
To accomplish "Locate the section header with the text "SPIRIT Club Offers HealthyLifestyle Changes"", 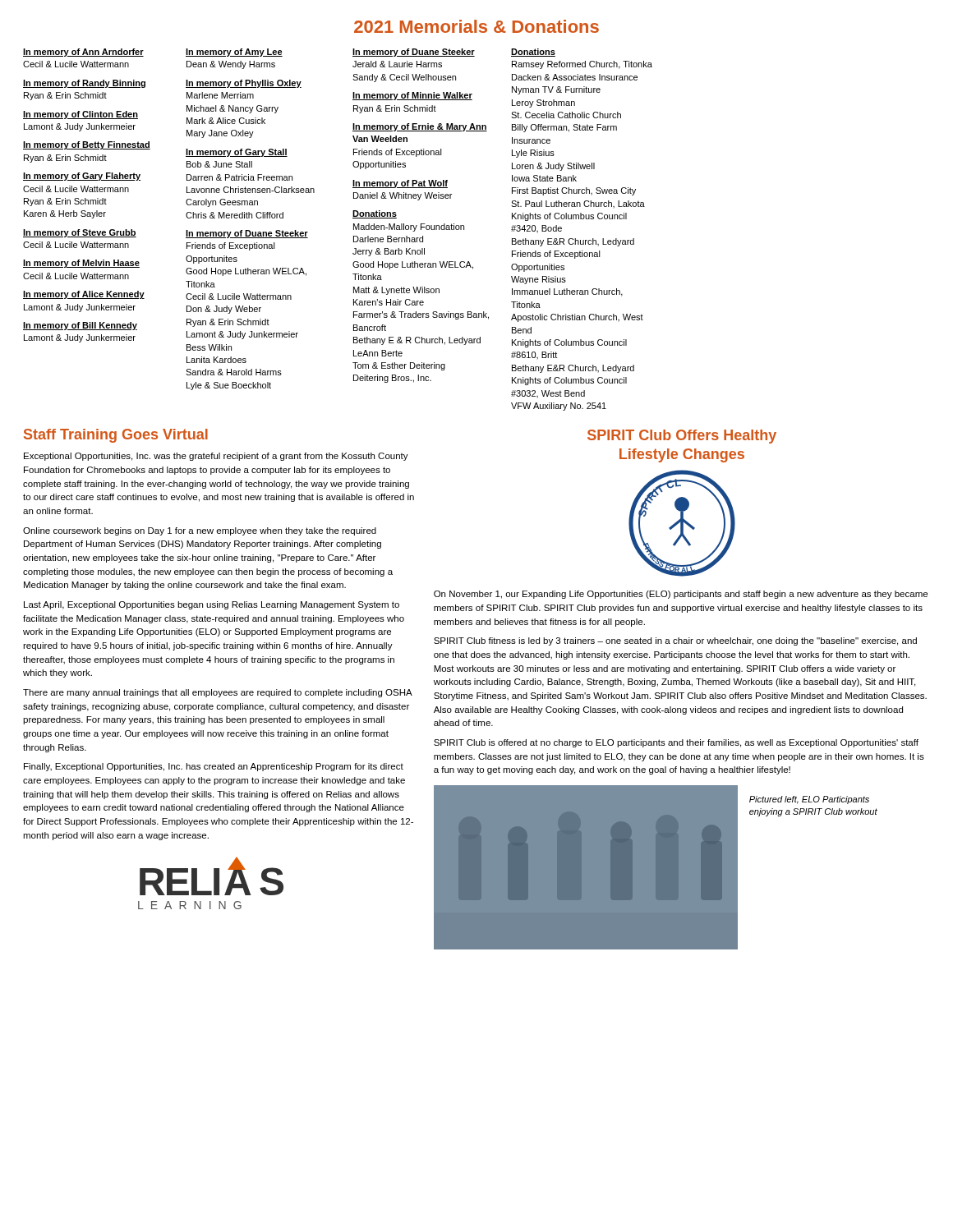I will point(682,445).
